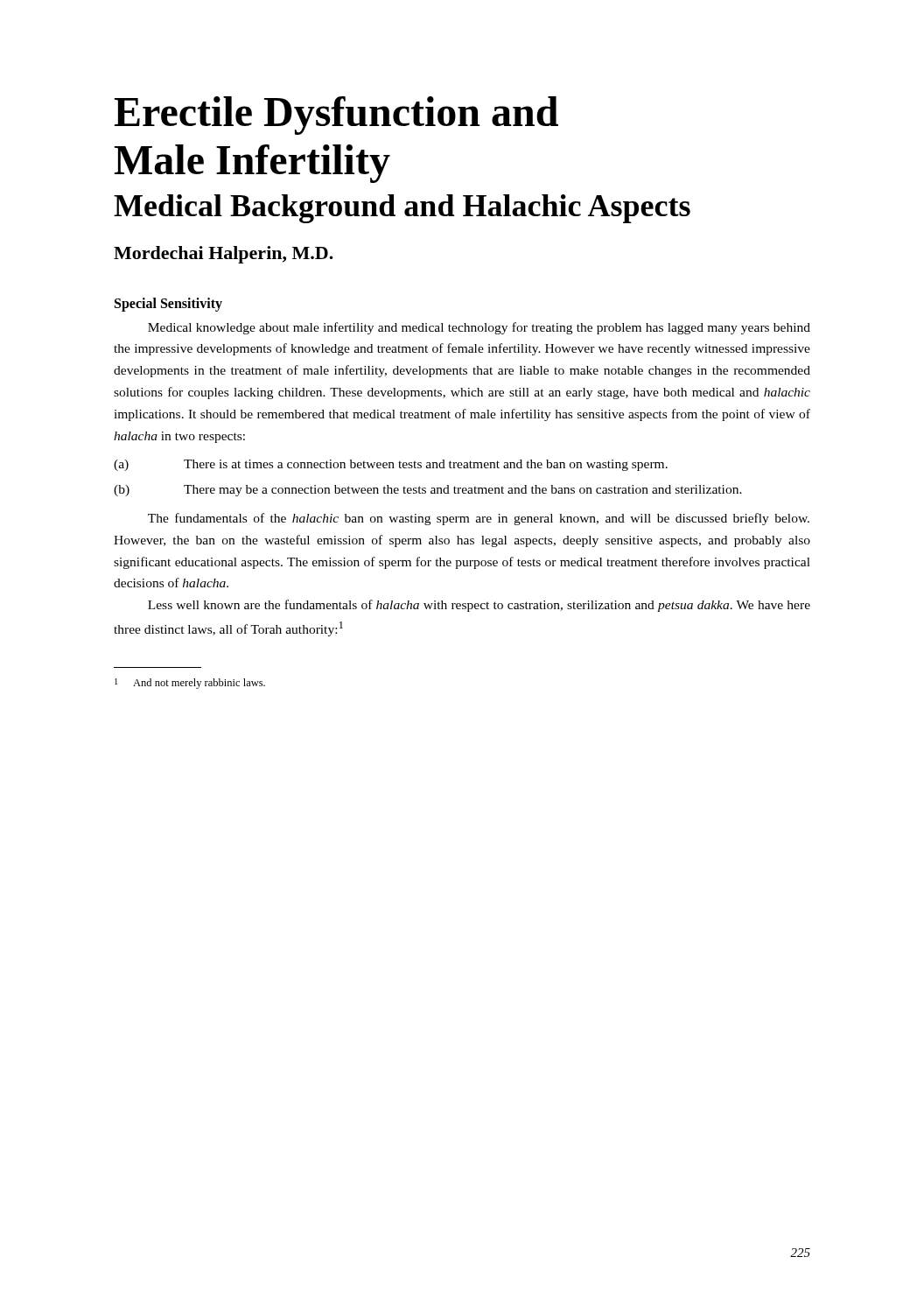Locate the list item that reads "(a) There is at times"
This screenshot has height=1313, width=924.
(462, 465)
